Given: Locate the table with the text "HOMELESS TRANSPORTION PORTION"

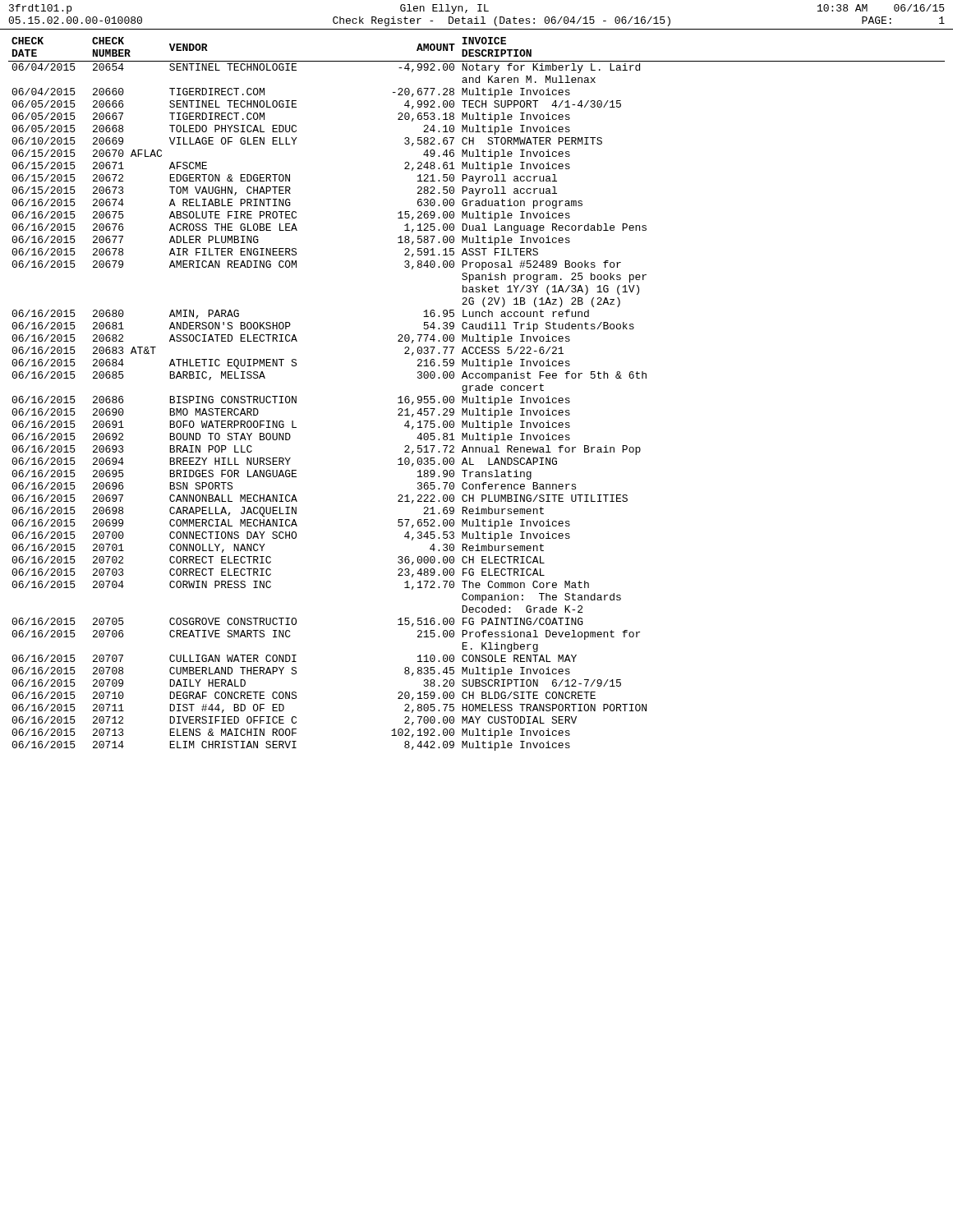Looking at the screenshot, I should click(x=476, y=393).
